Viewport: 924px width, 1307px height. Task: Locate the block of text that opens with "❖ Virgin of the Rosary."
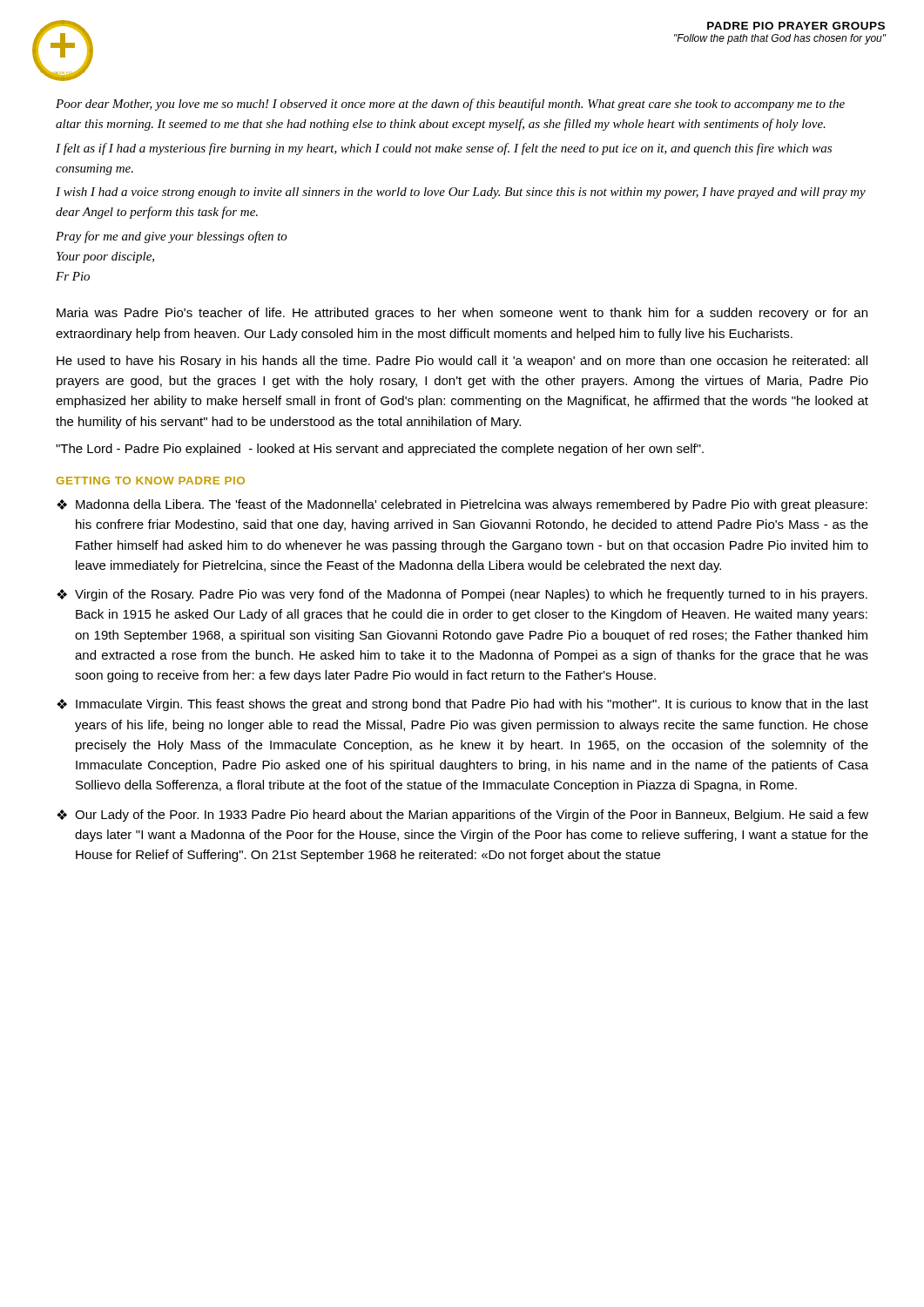pos(462,634)
